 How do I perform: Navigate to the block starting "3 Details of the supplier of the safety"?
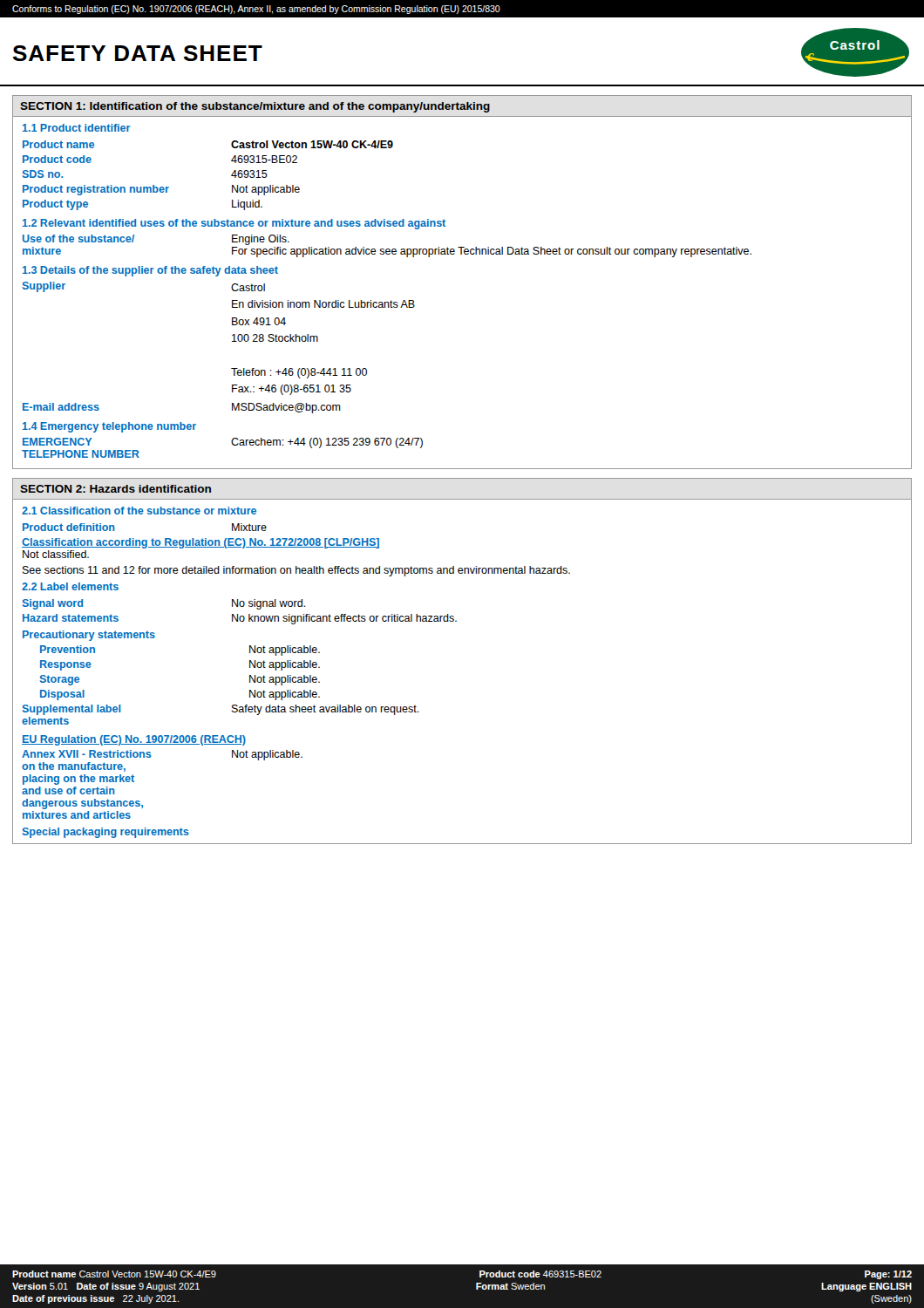click(150, 270)
